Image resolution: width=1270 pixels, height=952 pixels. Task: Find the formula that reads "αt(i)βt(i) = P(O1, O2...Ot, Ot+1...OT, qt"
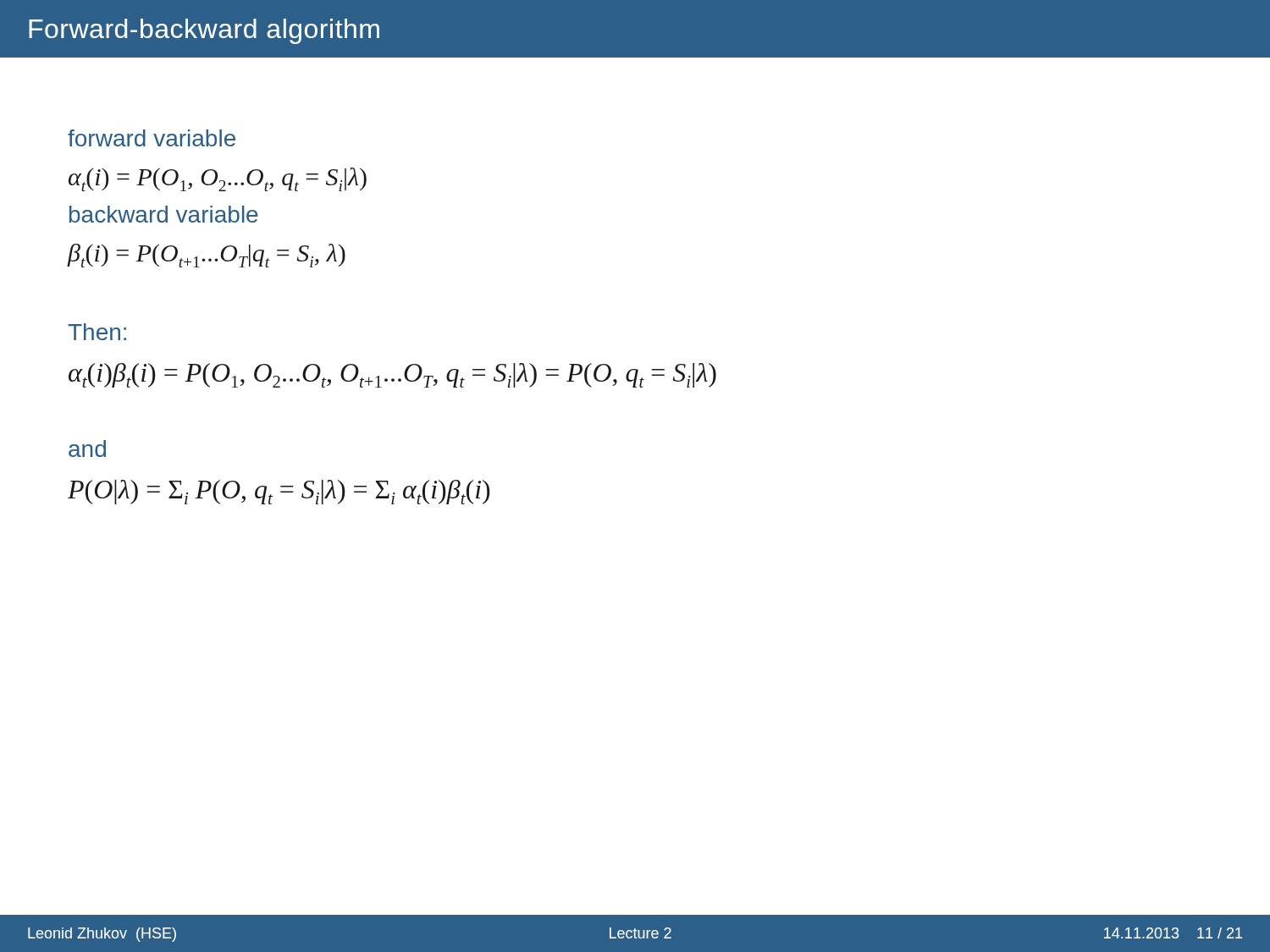[392, 374]
